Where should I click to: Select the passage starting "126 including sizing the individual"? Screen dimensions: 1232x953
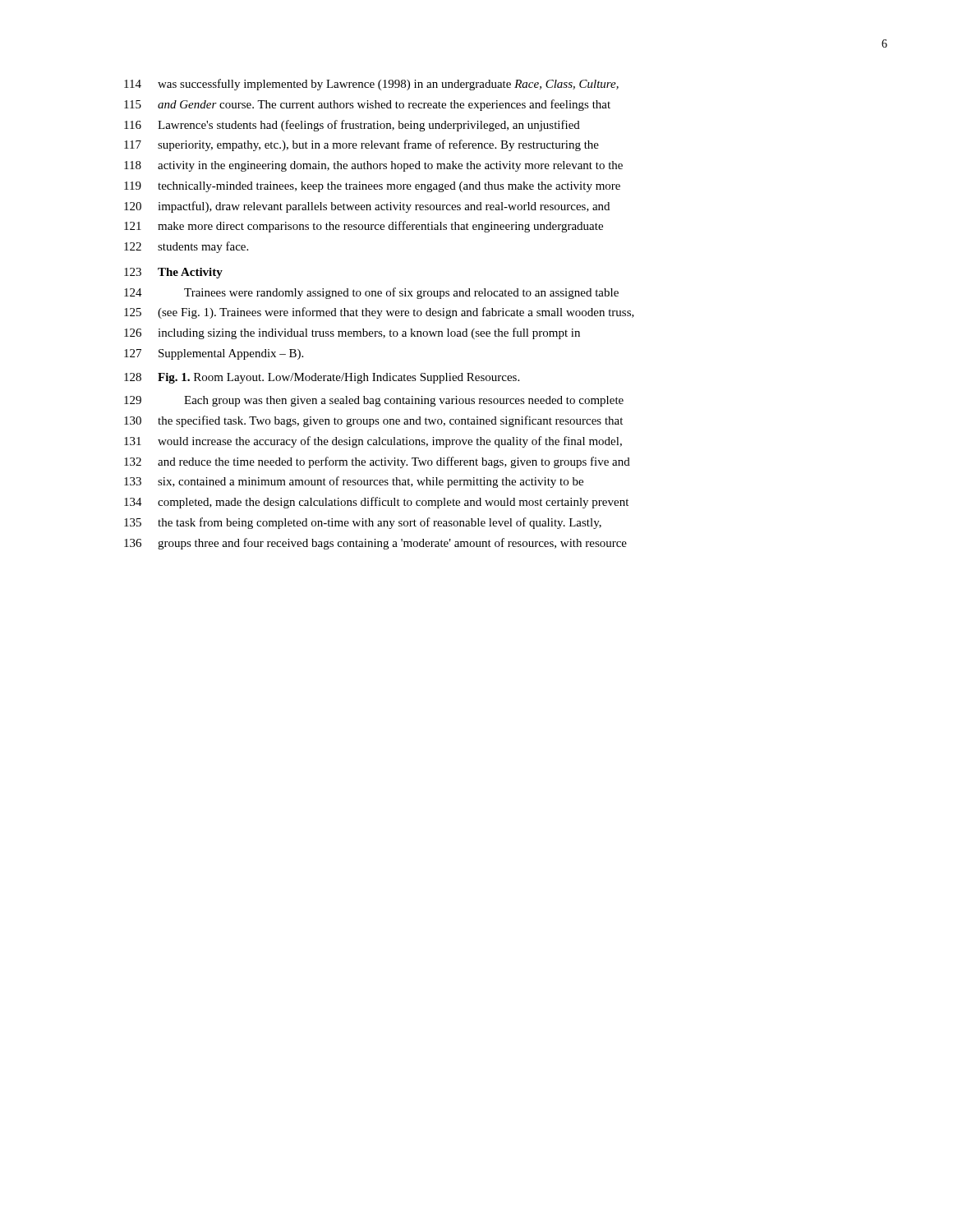point(501,333)
